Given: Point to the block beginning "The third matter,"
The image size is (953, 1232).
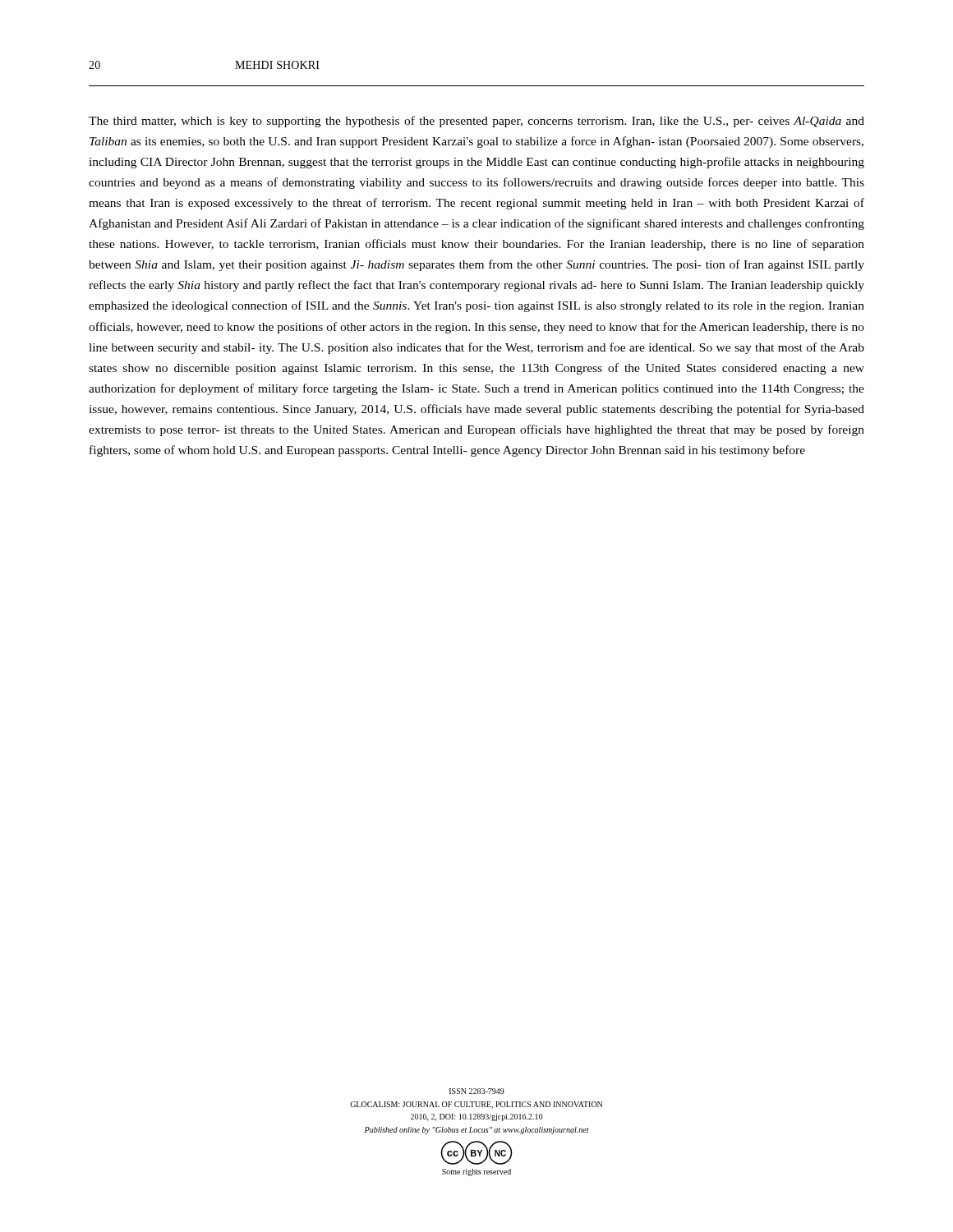Looking at the screenshot, I should click(476, 285).
